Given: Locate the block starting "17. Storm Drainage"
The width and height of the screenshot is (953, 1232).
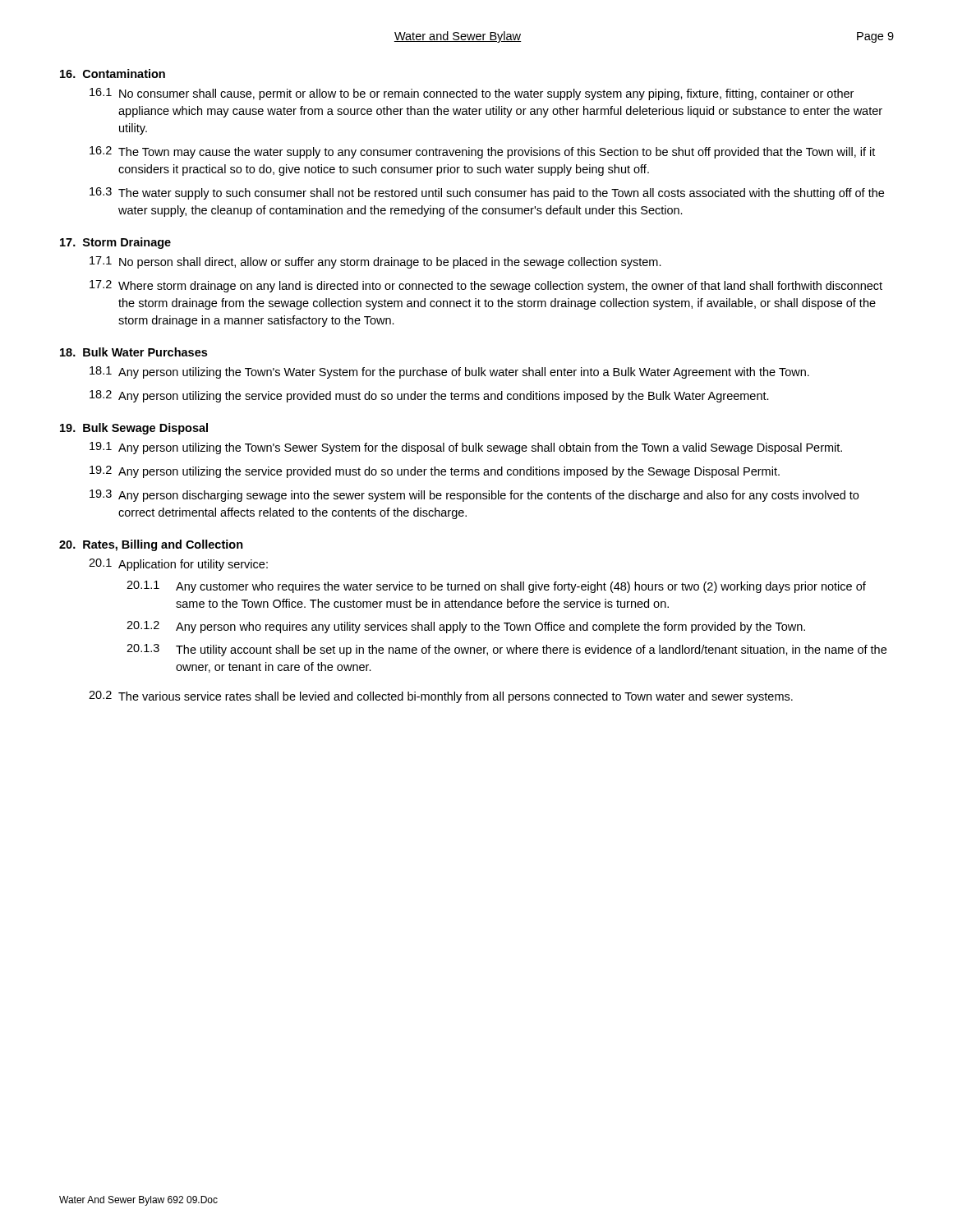Looking at the screenshot, I should point(115,242).
